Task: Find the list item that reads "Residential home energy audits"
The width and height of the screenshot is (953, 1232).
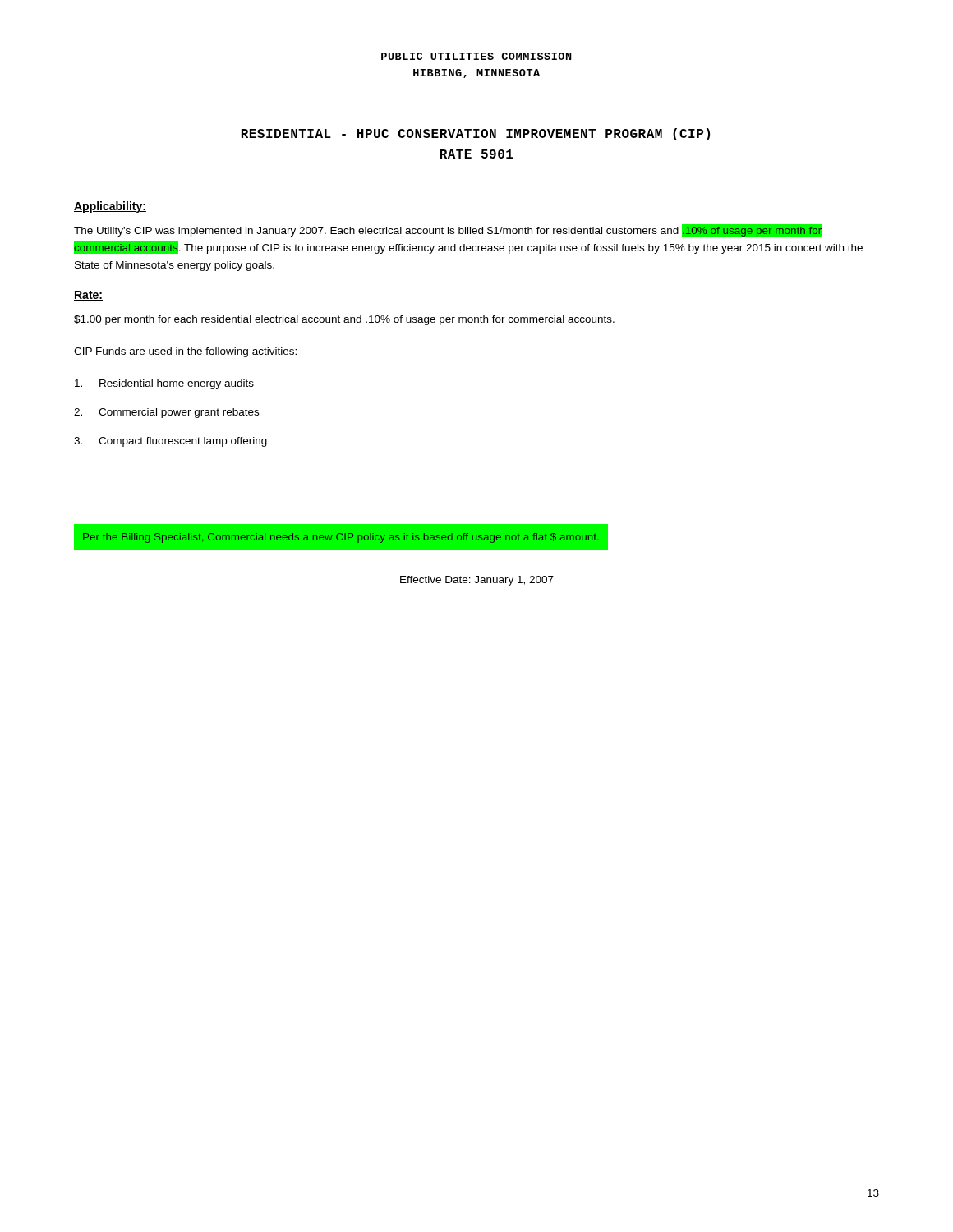Action: pyautogui.click(x=164, y=384)
